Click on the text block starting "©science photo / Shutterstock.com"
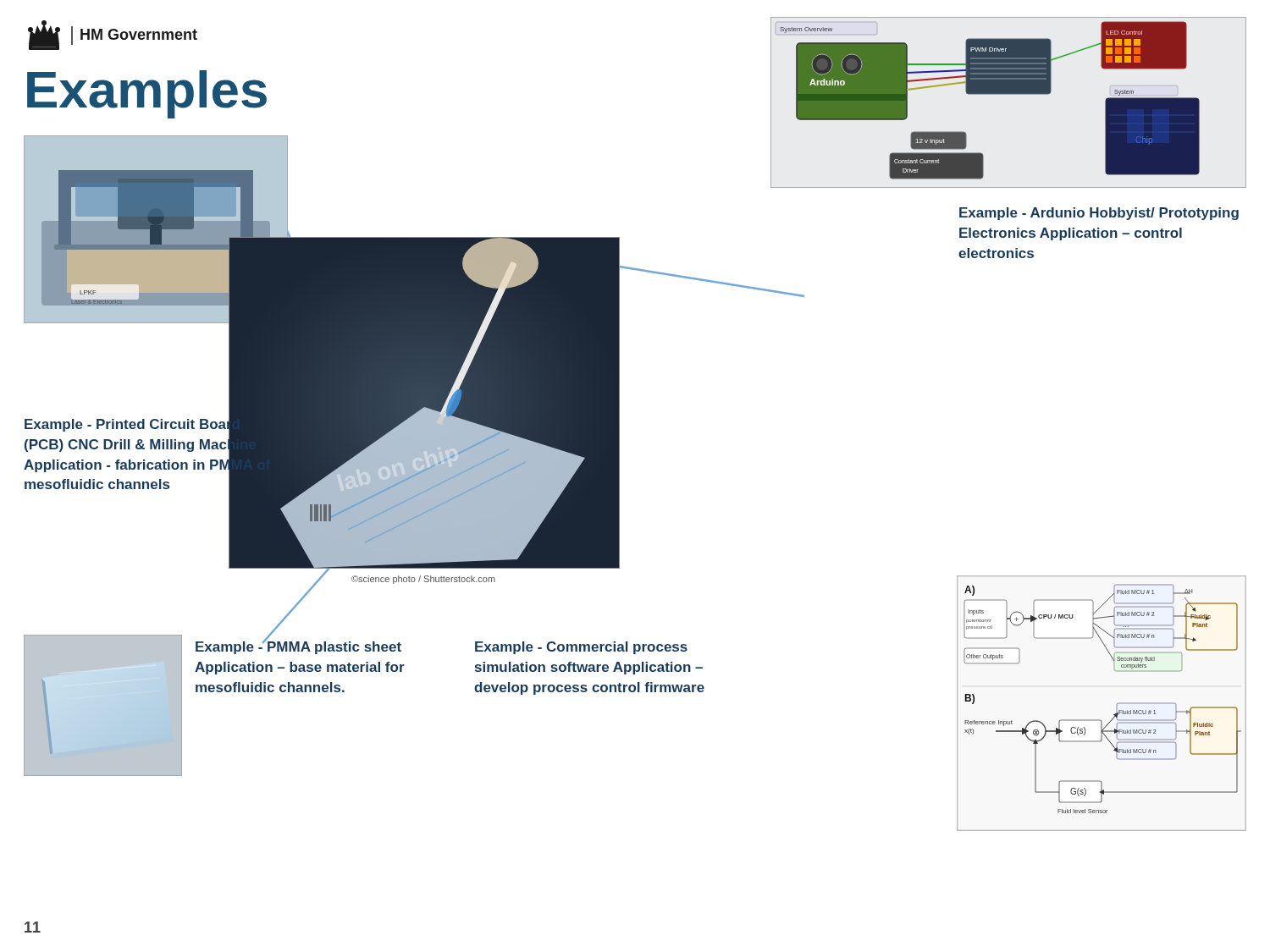The width and height of the screenshot is (1270, 952). pos(423,579)
